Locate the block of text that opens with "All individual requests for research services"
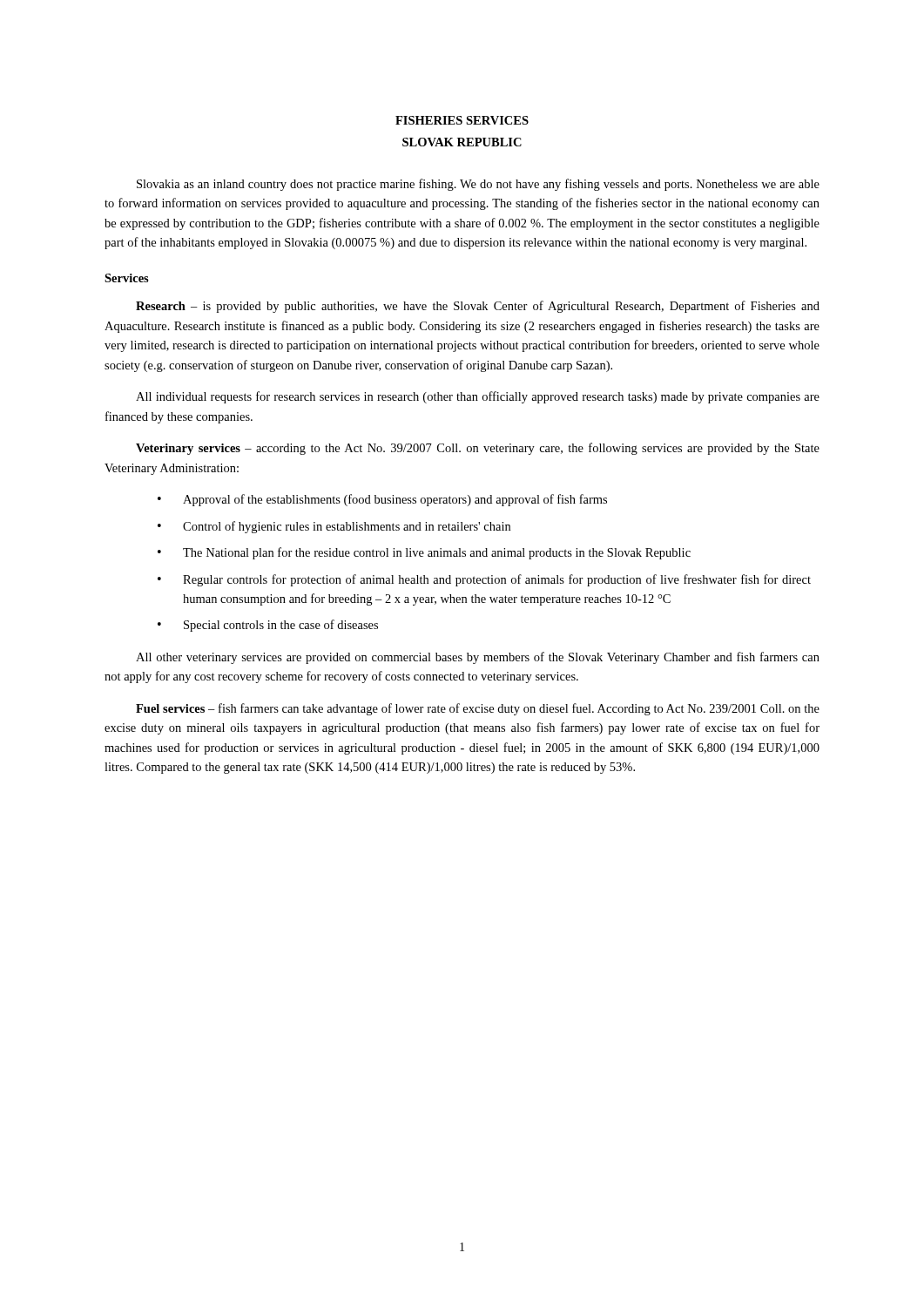Screen dimensions: 1307x924 click(x=462, y=406)
